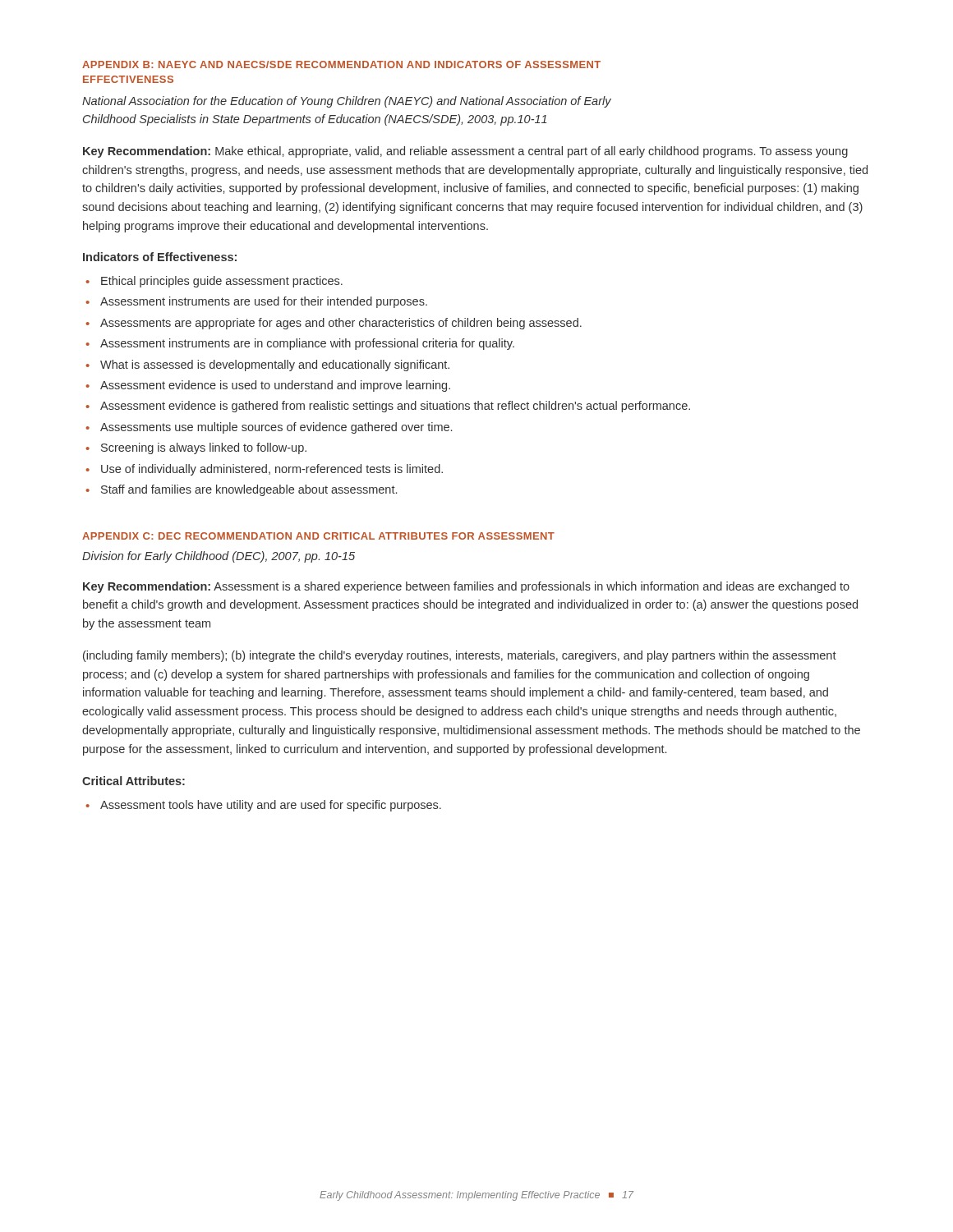Locate the text block with the text "Key Recommendation: Assessment is a shared experience"
The width and height of the screenshot is (953, 1232).
point(470,605)
